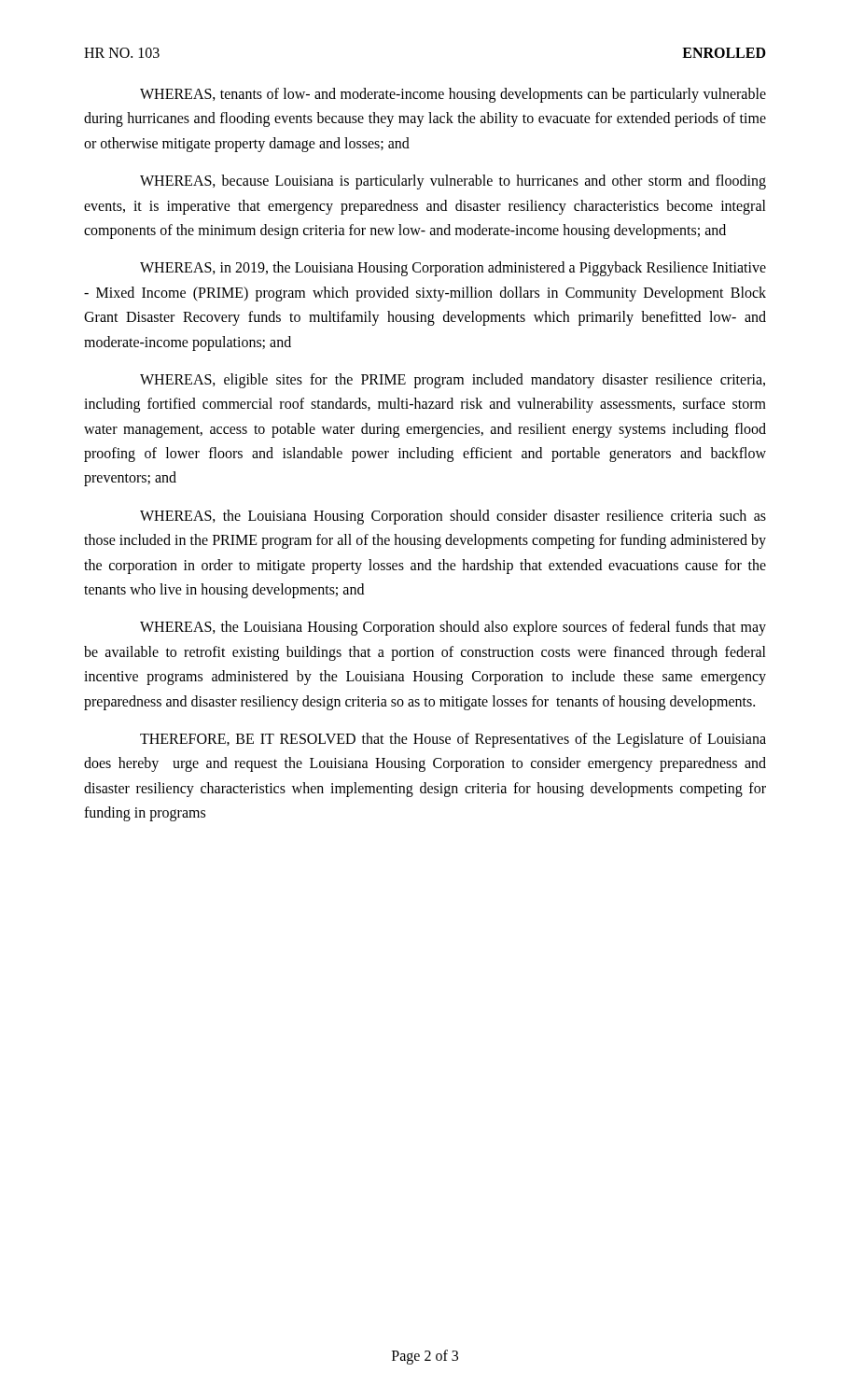
Task: Locate the text starting "WHEREAS, eligible sites for the PRIME program"
Action: coord(425,429)
